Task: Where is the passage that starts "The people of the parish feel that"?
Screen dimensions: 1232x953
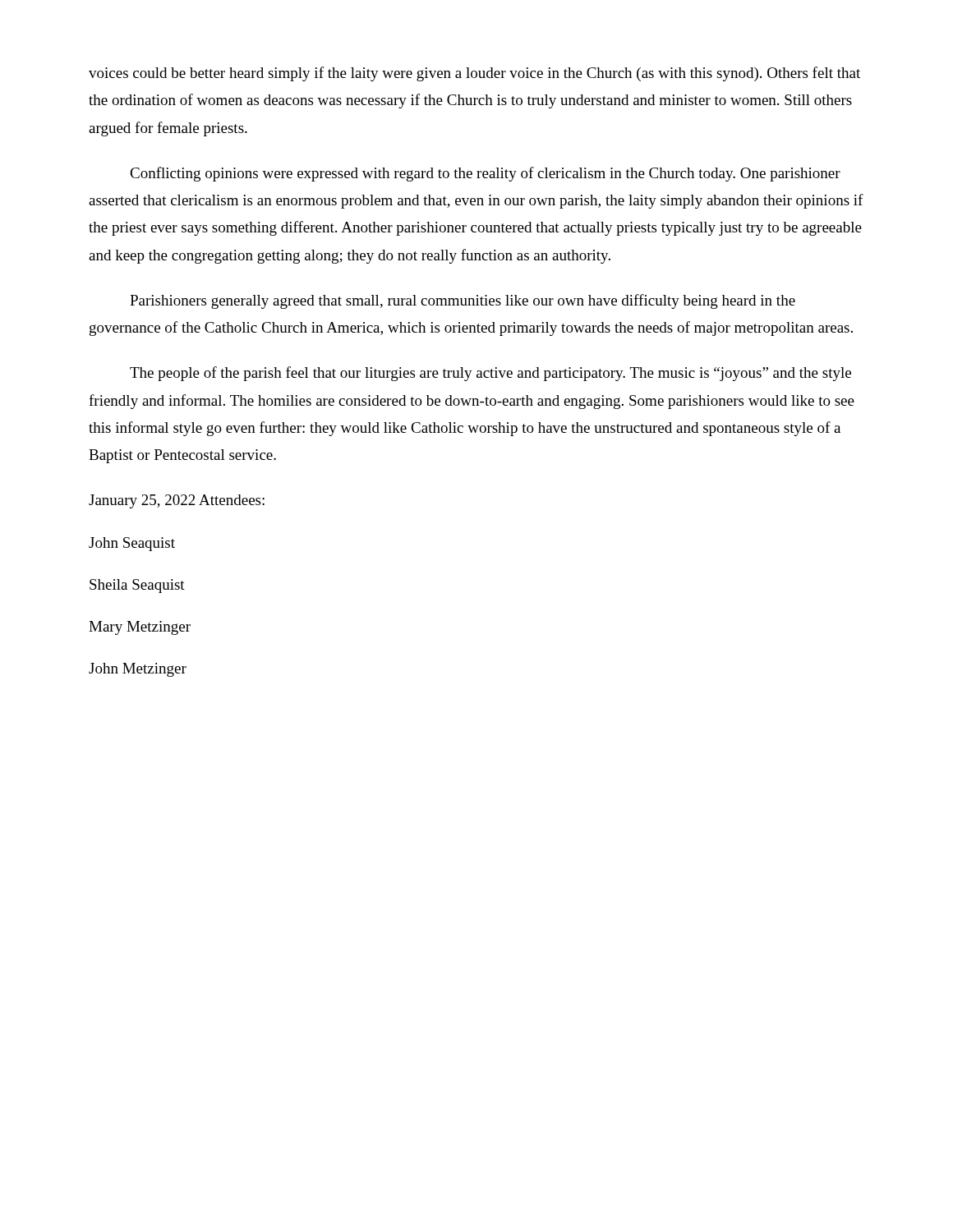Action: 472,414
